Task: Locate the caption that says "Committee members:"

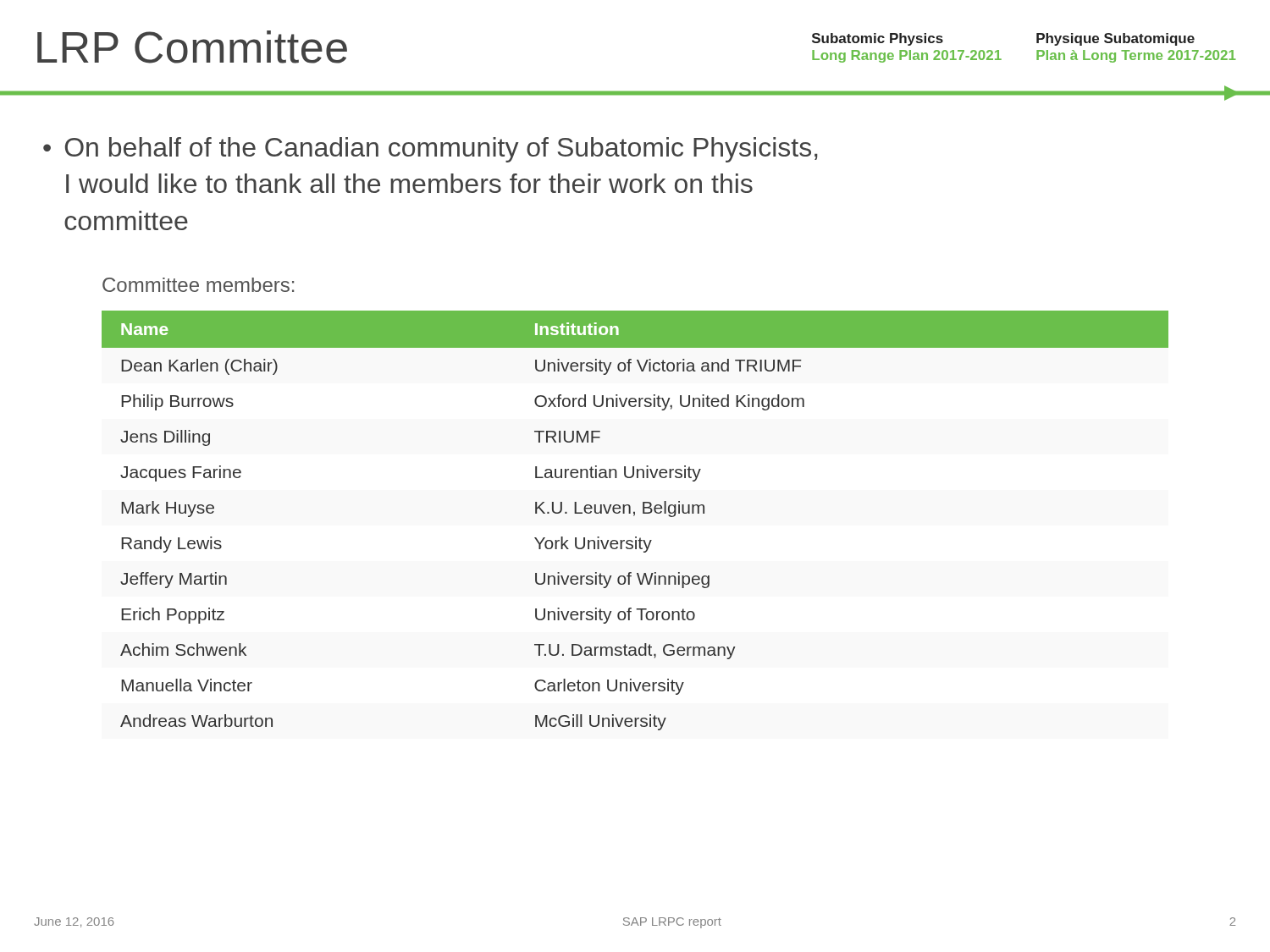Action: (199, 285)
